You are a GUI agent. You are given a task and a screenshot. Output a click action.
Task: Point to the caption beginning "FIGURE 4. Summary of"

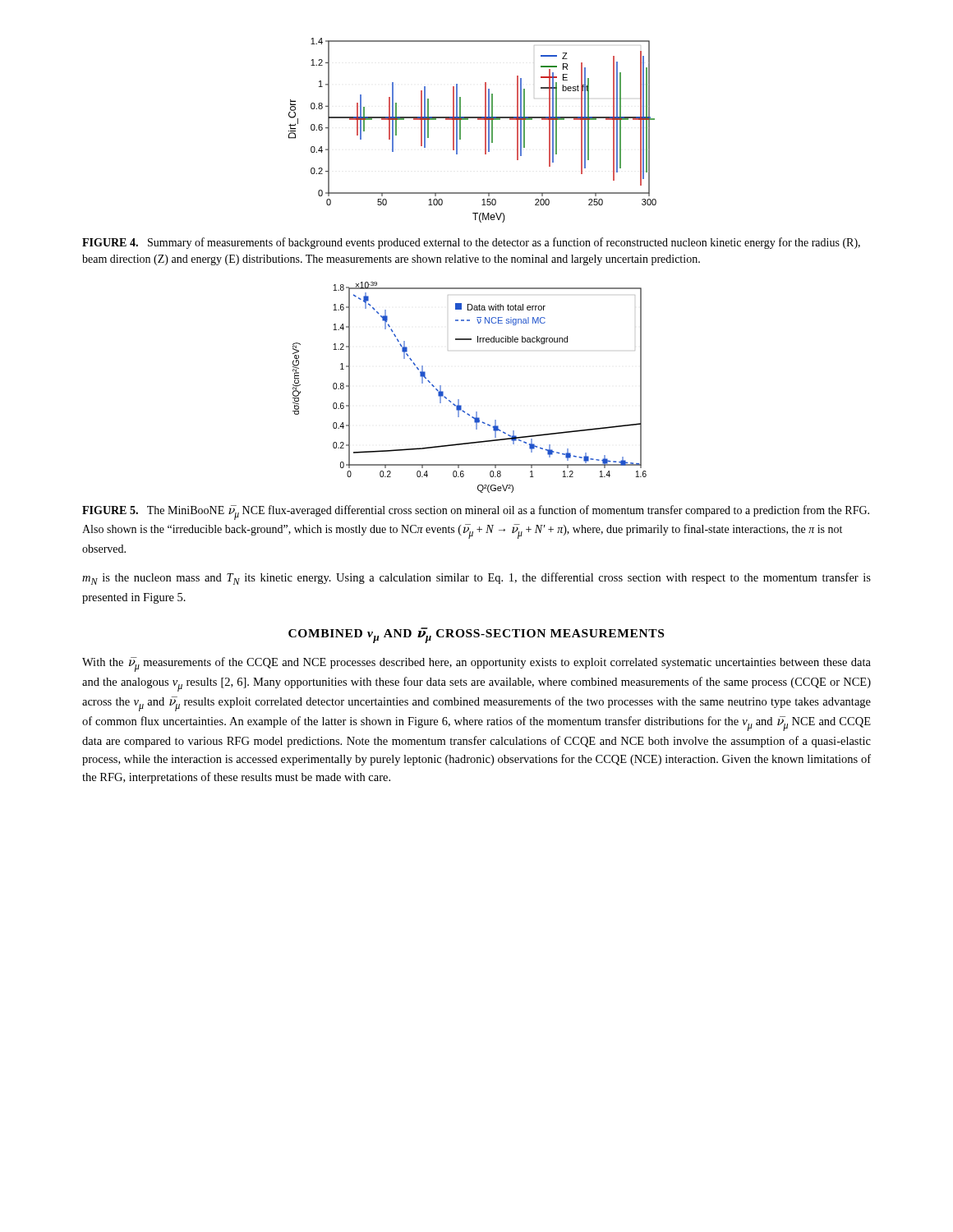click(471, 251)
